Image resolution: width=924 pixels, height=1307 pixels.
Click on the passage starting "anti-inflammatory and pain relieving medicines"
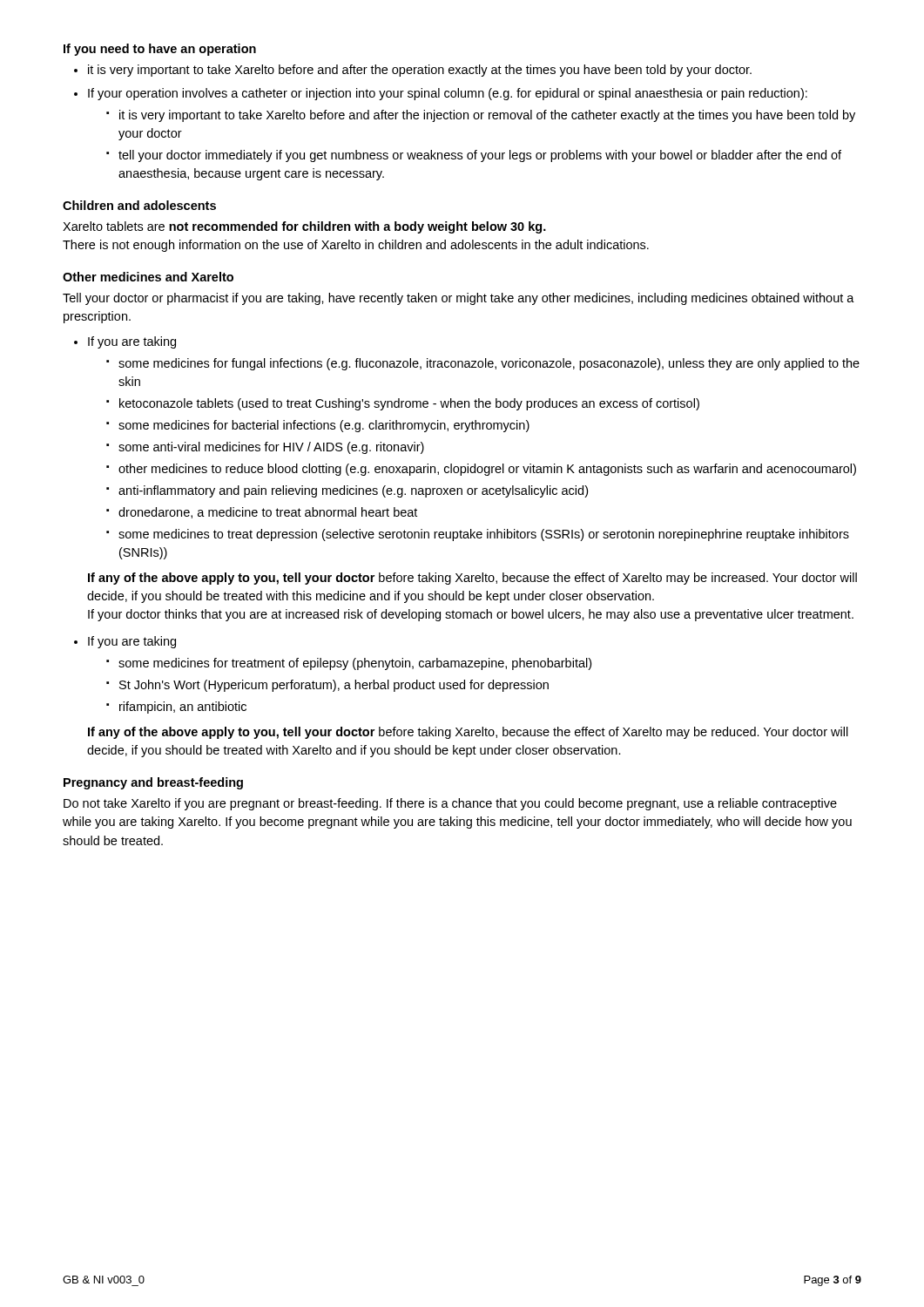[x=354, y=491]
